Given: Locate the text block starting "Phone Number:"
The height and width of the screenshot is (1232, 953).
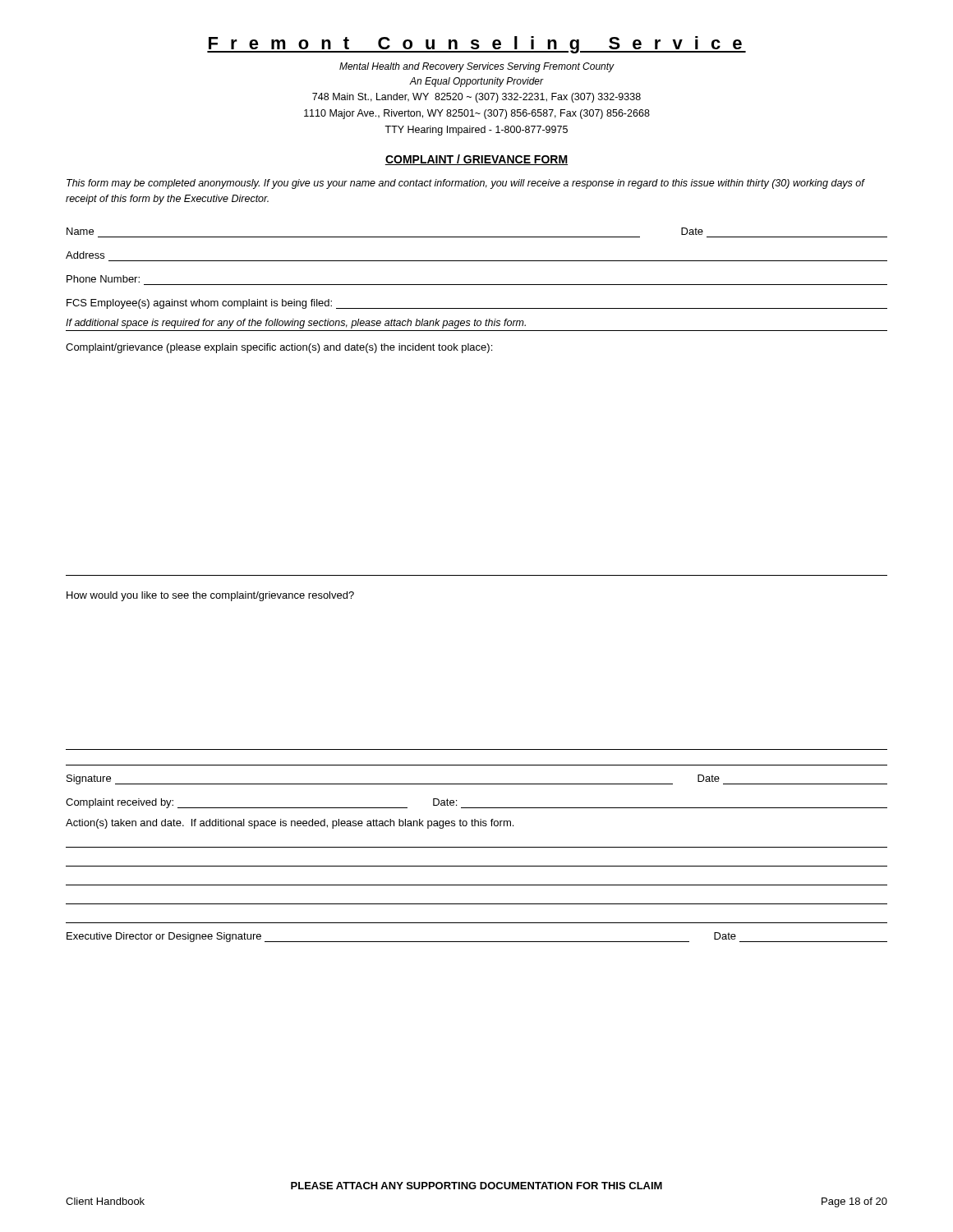Looking at the screenshot, I should tap(476, 277).
